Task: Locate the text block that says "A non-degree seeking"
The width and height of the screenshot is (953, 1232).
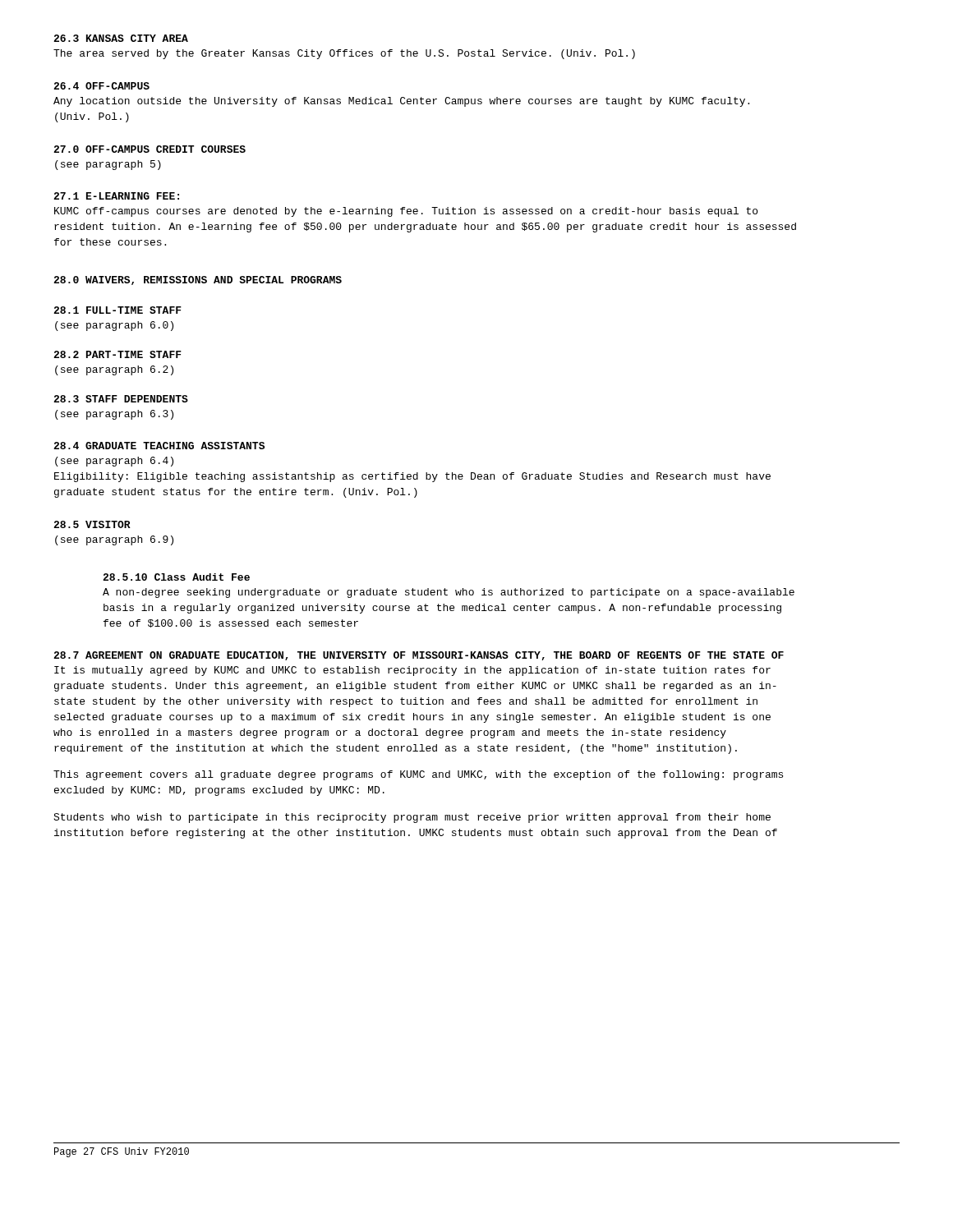Action: pos(449,608)
